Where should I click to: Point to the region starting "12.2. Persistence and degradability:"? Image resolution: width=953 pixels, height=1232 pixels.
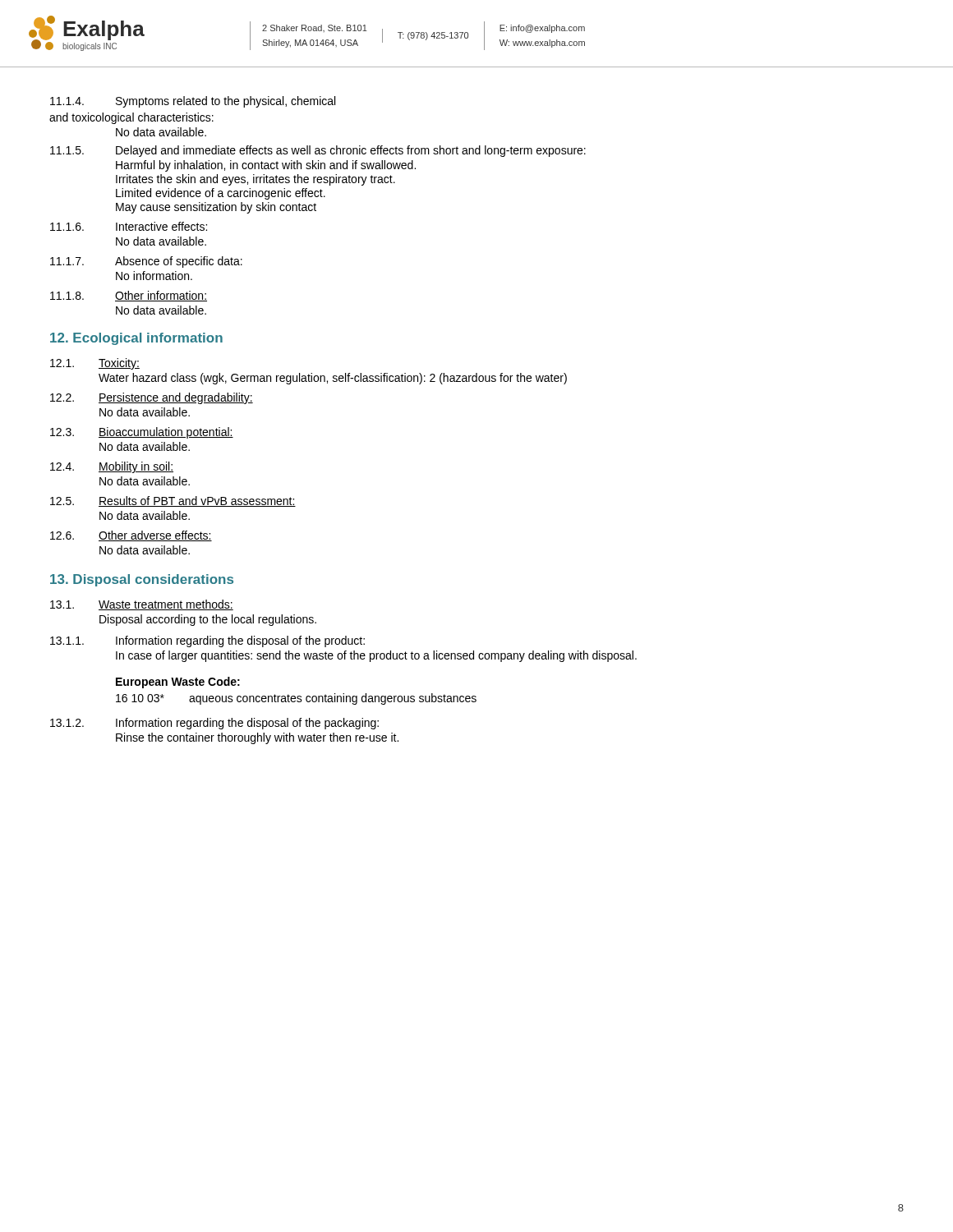152,398
